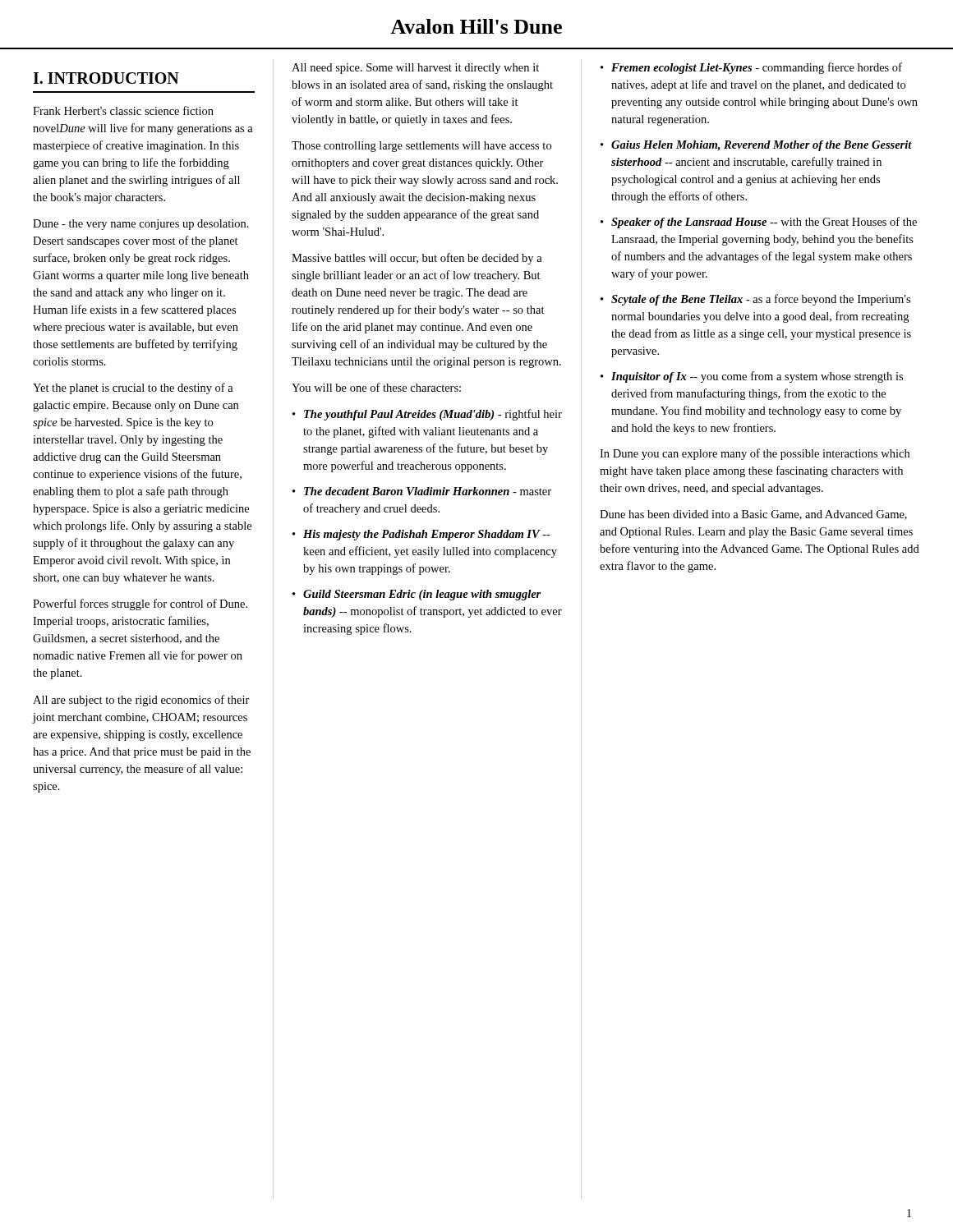Find the text block that reads "Those controlling large settlements"
The image size is (953, 1232).
pos(425,189)
